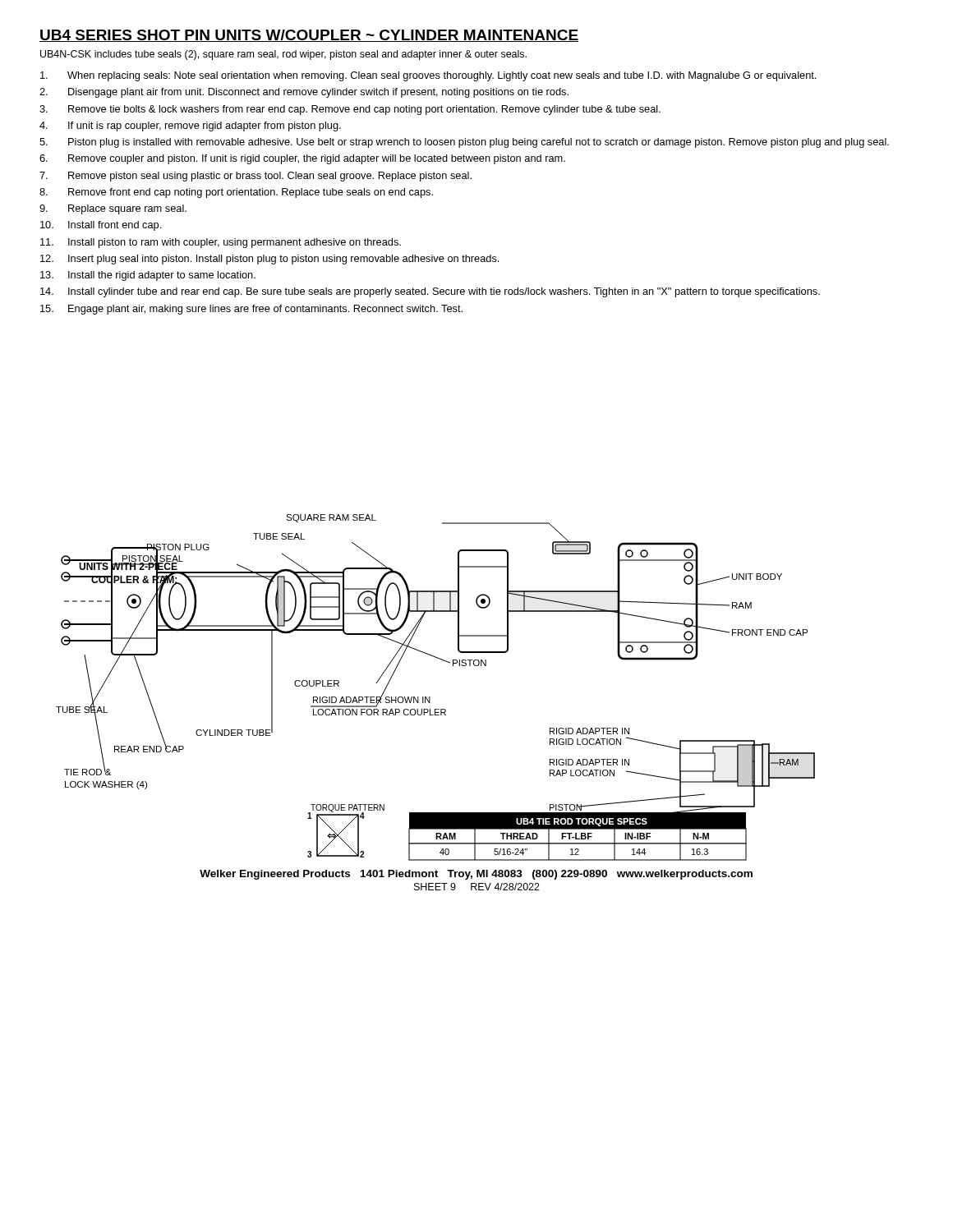Click the passage that begins "11. Install piston to ram"
This screenshot has height=1232, width=953.
tap(221, 243)
